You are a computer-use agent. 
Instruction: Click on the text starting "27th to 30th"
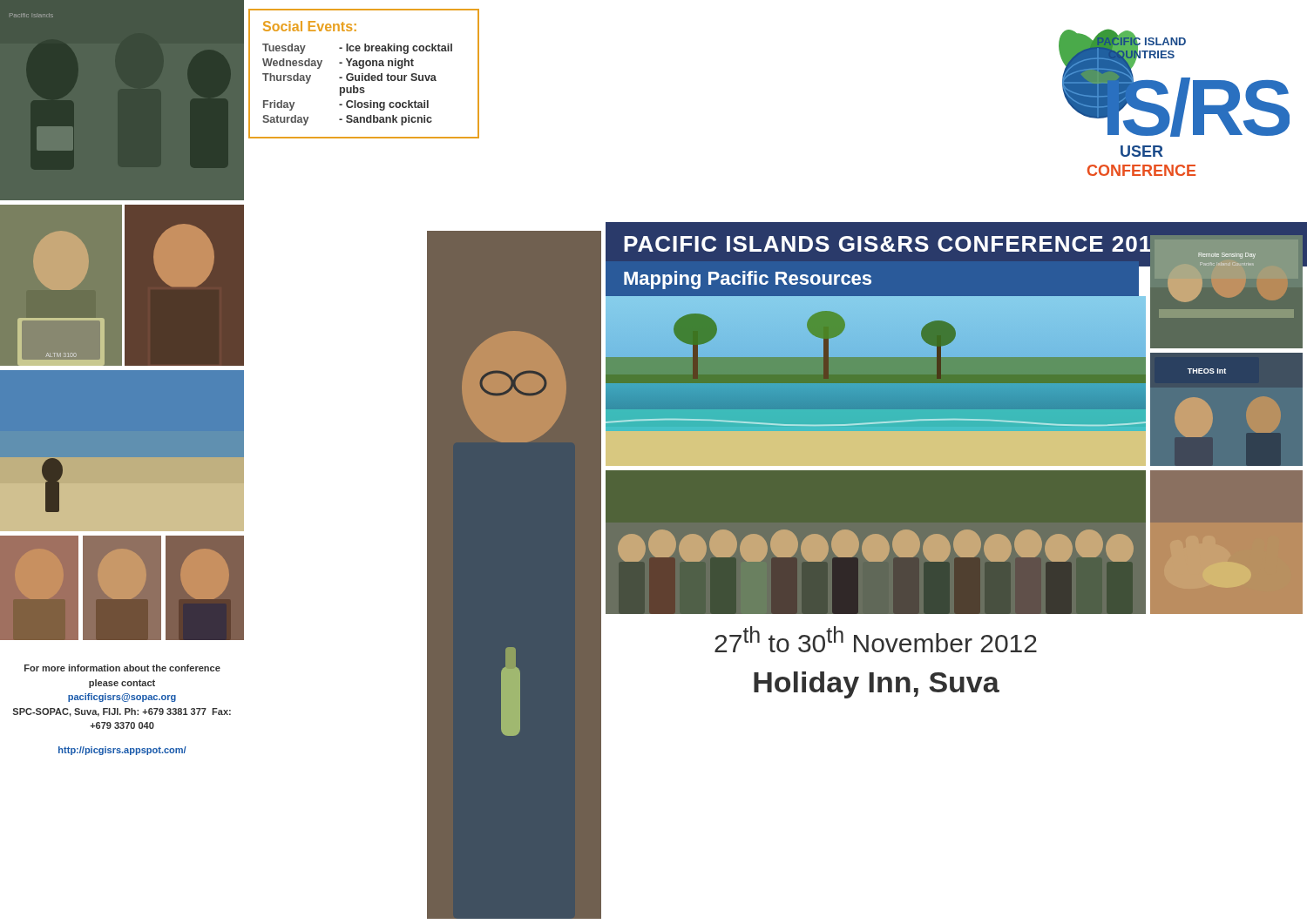point(876,661)
